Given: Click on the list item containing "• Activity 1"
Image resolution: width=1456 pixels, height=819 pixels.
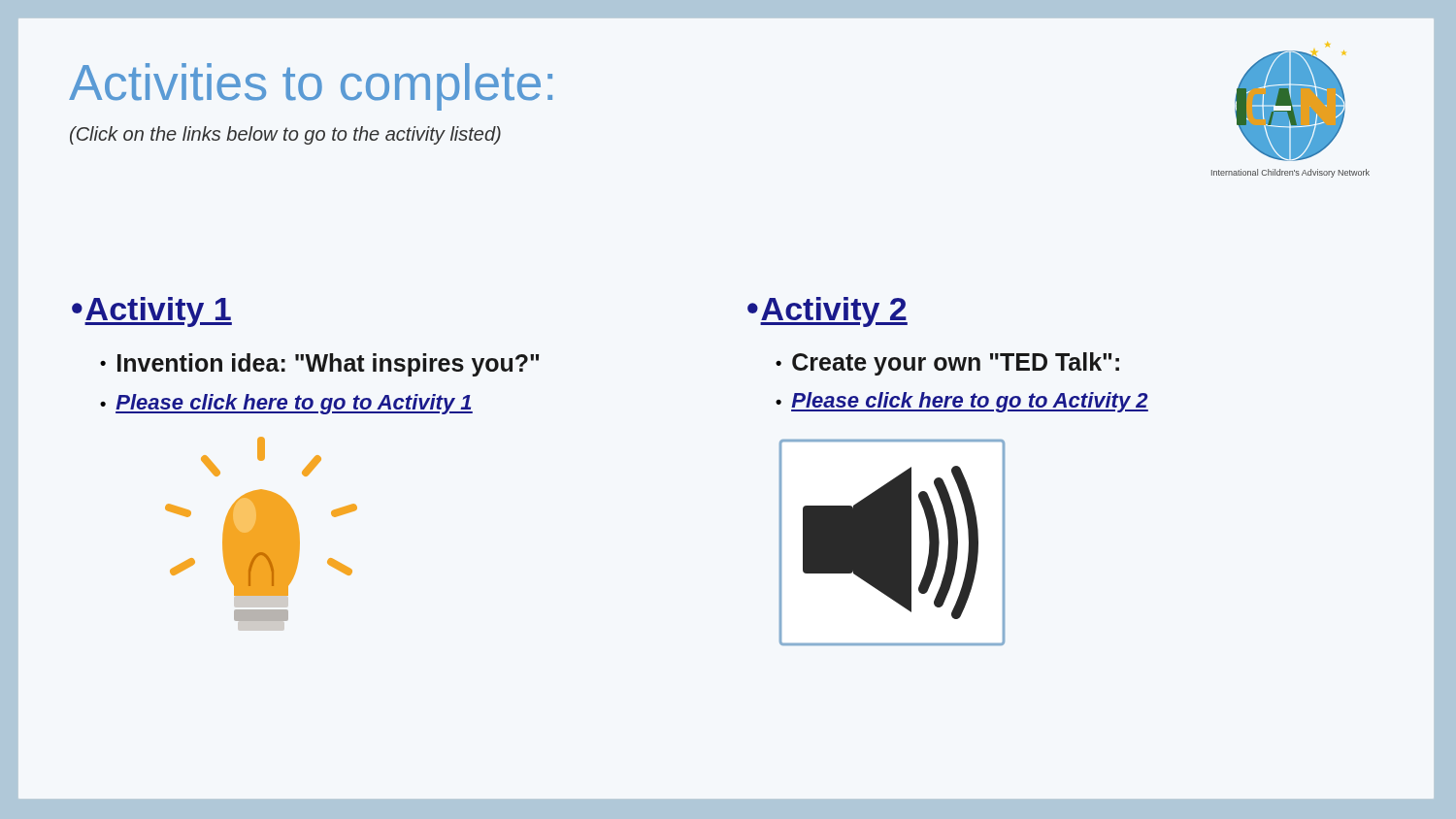Looking at the screenshot, I should pyautogui.click(x=151, y=309).
